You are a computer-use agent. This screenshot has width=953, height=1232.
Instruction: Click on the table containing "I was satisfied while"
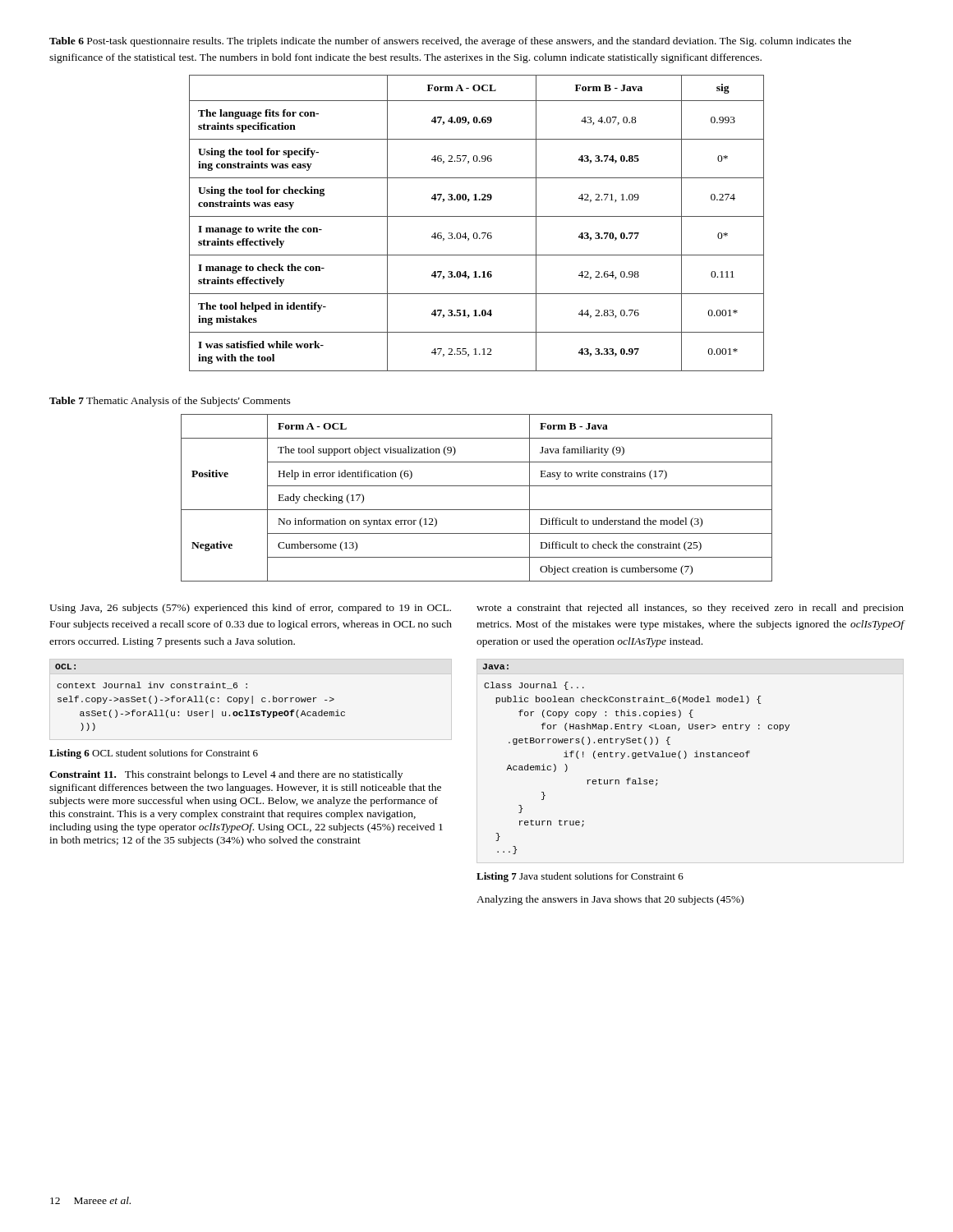476,223
